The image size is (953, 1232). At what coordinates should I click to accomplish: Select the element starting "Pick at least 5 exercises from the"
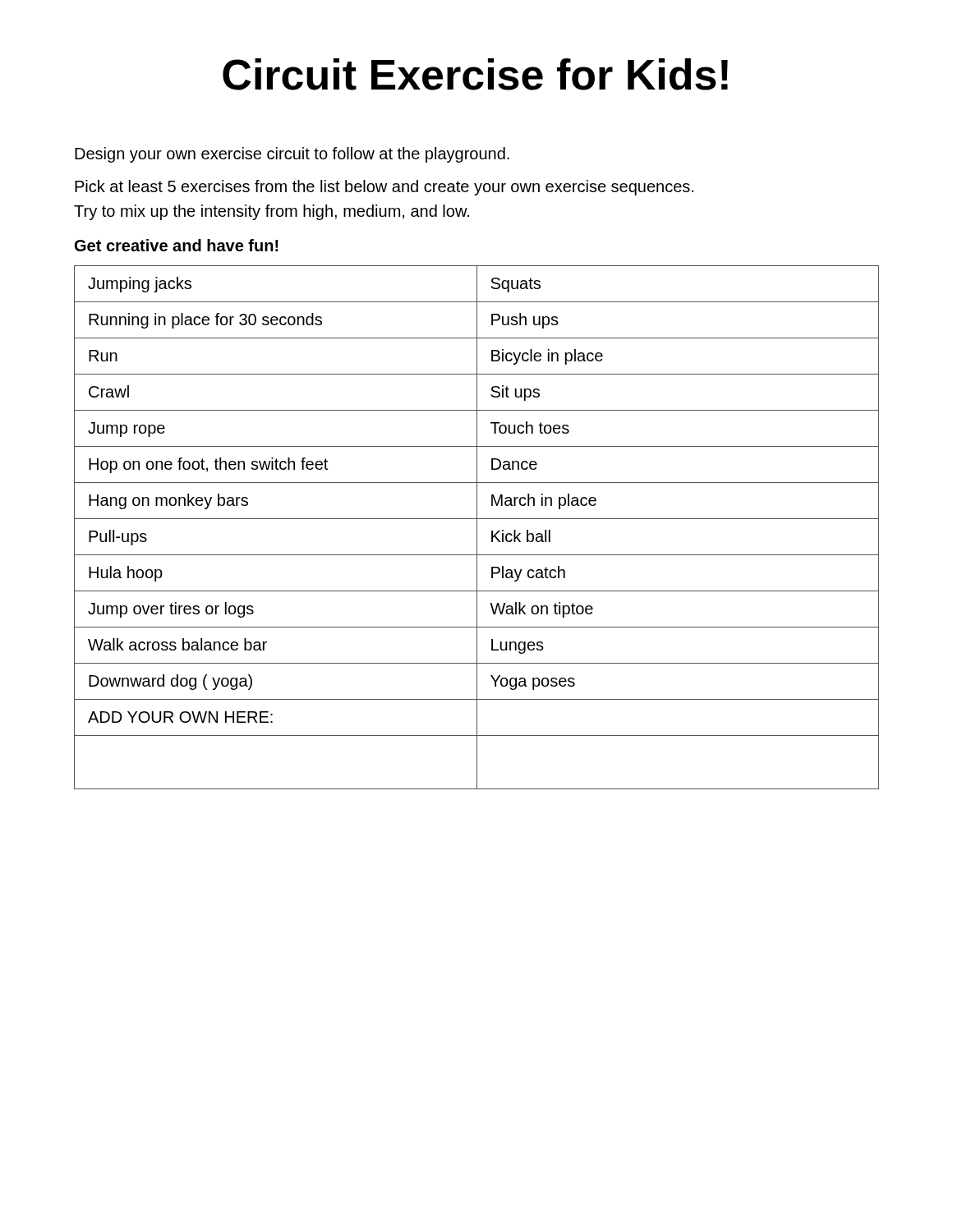384,199
